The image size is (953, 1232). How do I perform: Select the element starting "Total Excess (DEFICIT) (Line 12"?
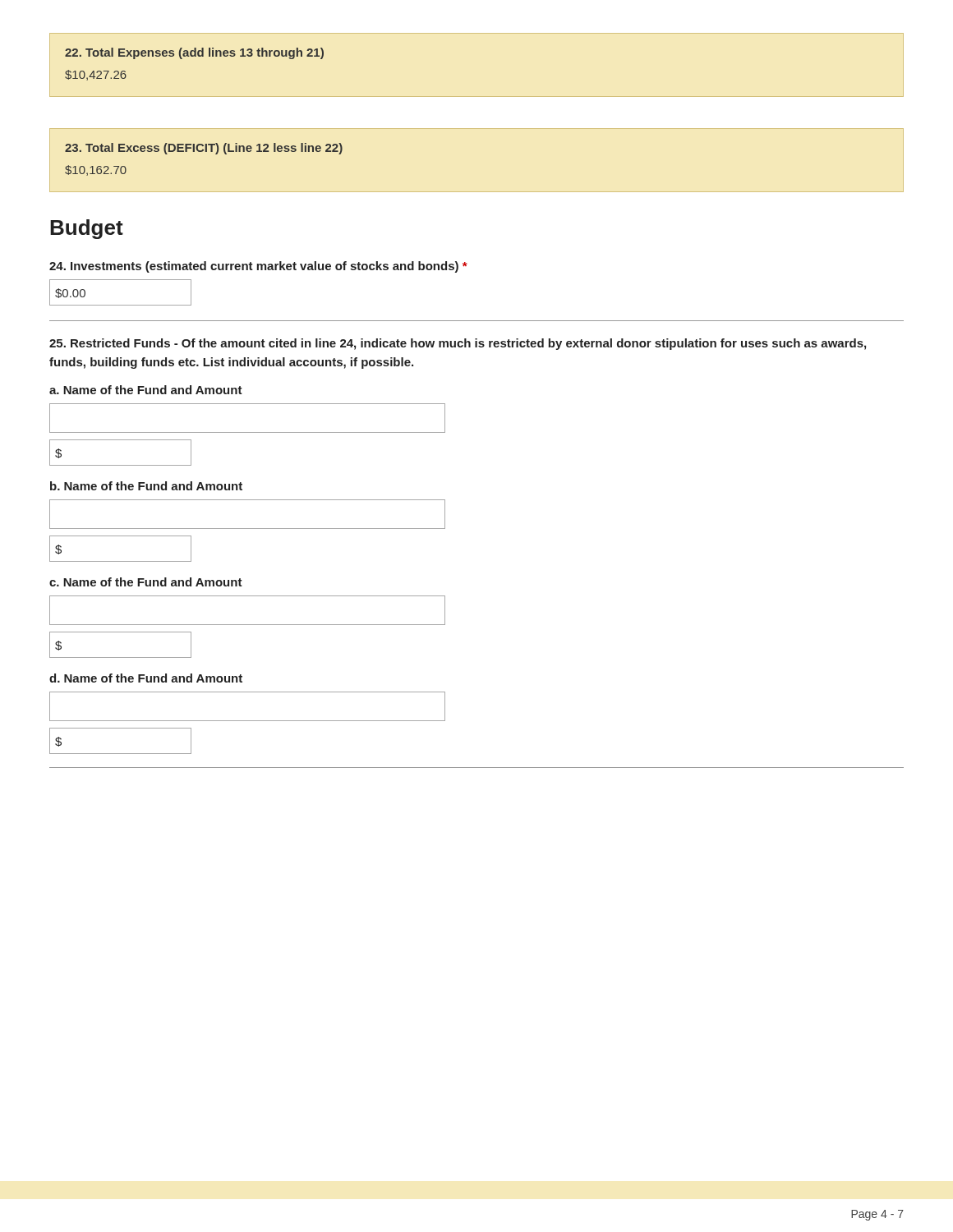click(x=204, y=149)
